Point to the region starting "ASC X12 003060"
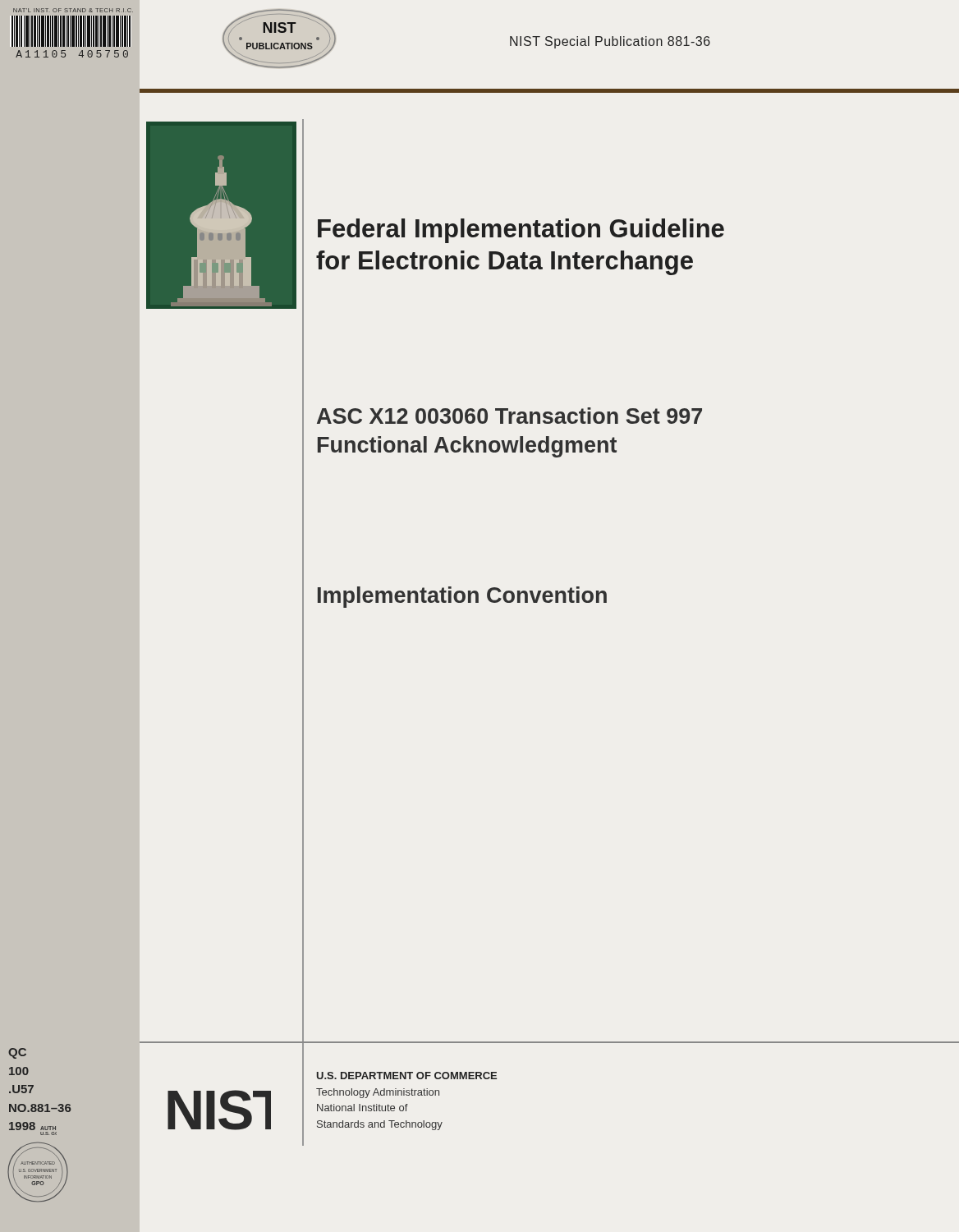The width and height of the screenshot is (959, 1232). (x=620, y=431)
